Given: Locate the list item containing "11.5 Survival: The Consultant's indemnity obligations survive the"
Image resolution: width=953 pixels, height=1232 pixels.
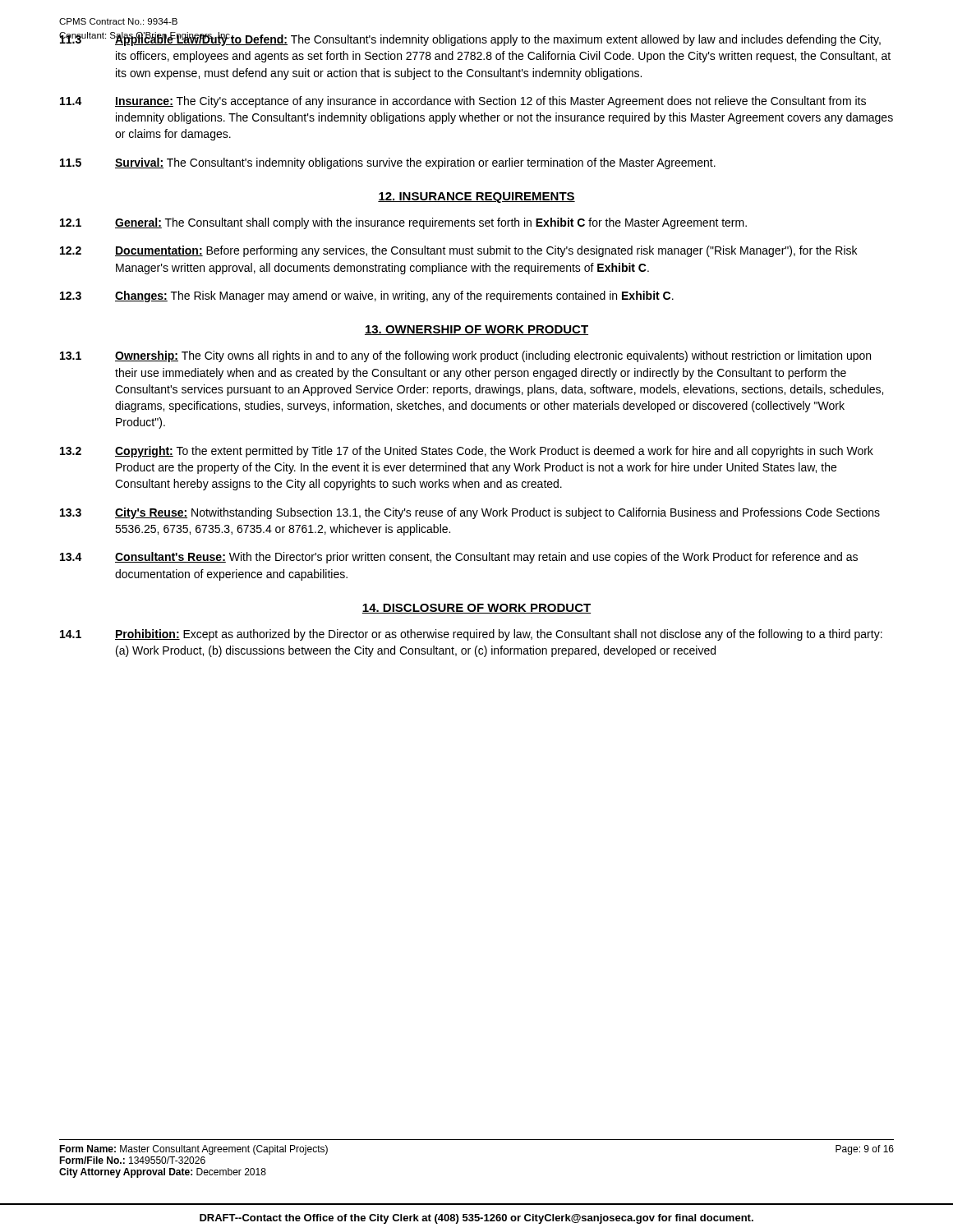Looking at the screenshot, I should (x=476, y=163).
